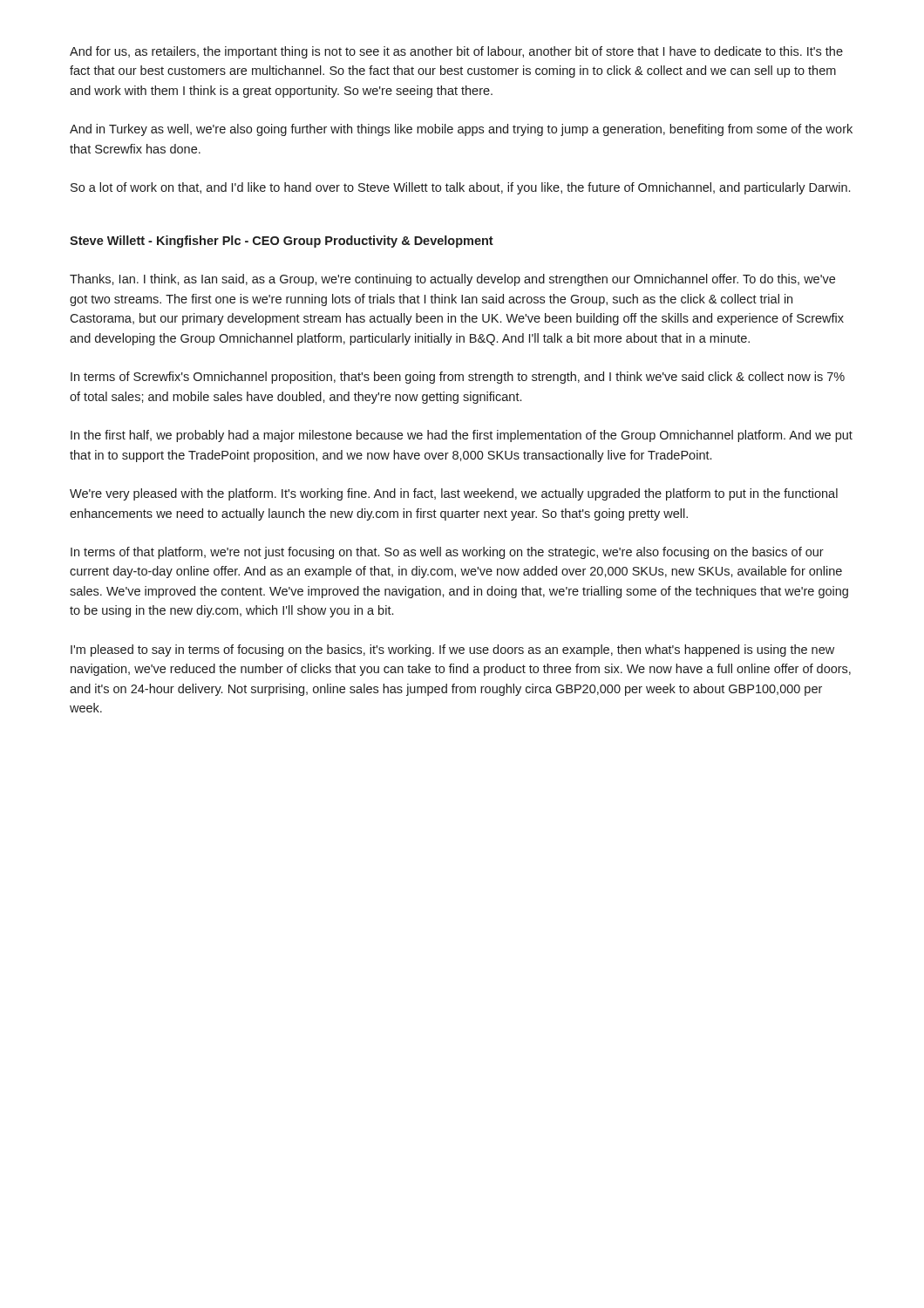Image resolution: width=924 pixels, height=1308 pixels.
Task: Click on the text block that says "And in Turkey as well, we're also going"
Action: click(x=461, y=139)
